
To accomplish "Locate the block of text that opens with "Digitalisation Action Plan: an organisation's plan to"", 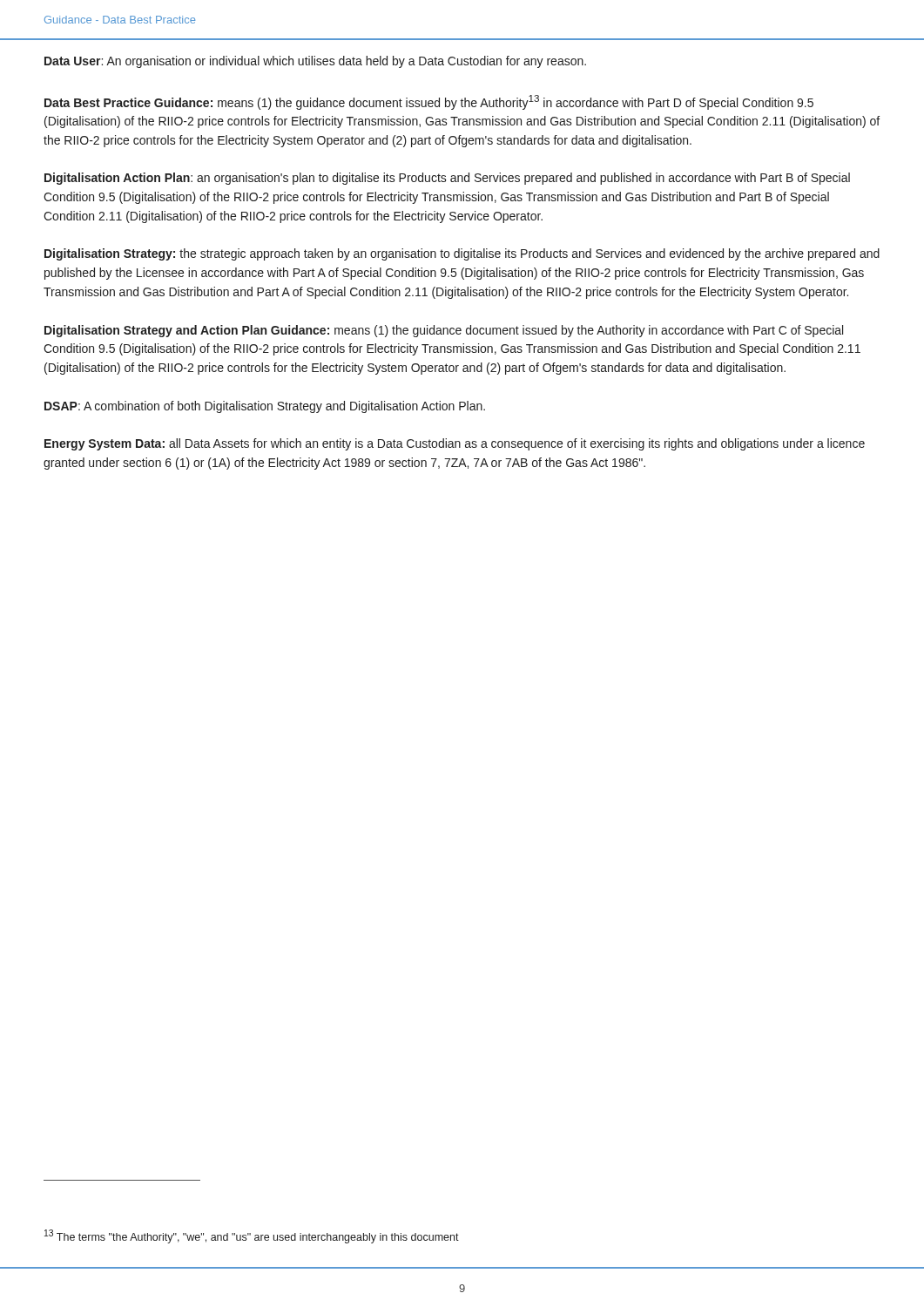I will (447, 197).
